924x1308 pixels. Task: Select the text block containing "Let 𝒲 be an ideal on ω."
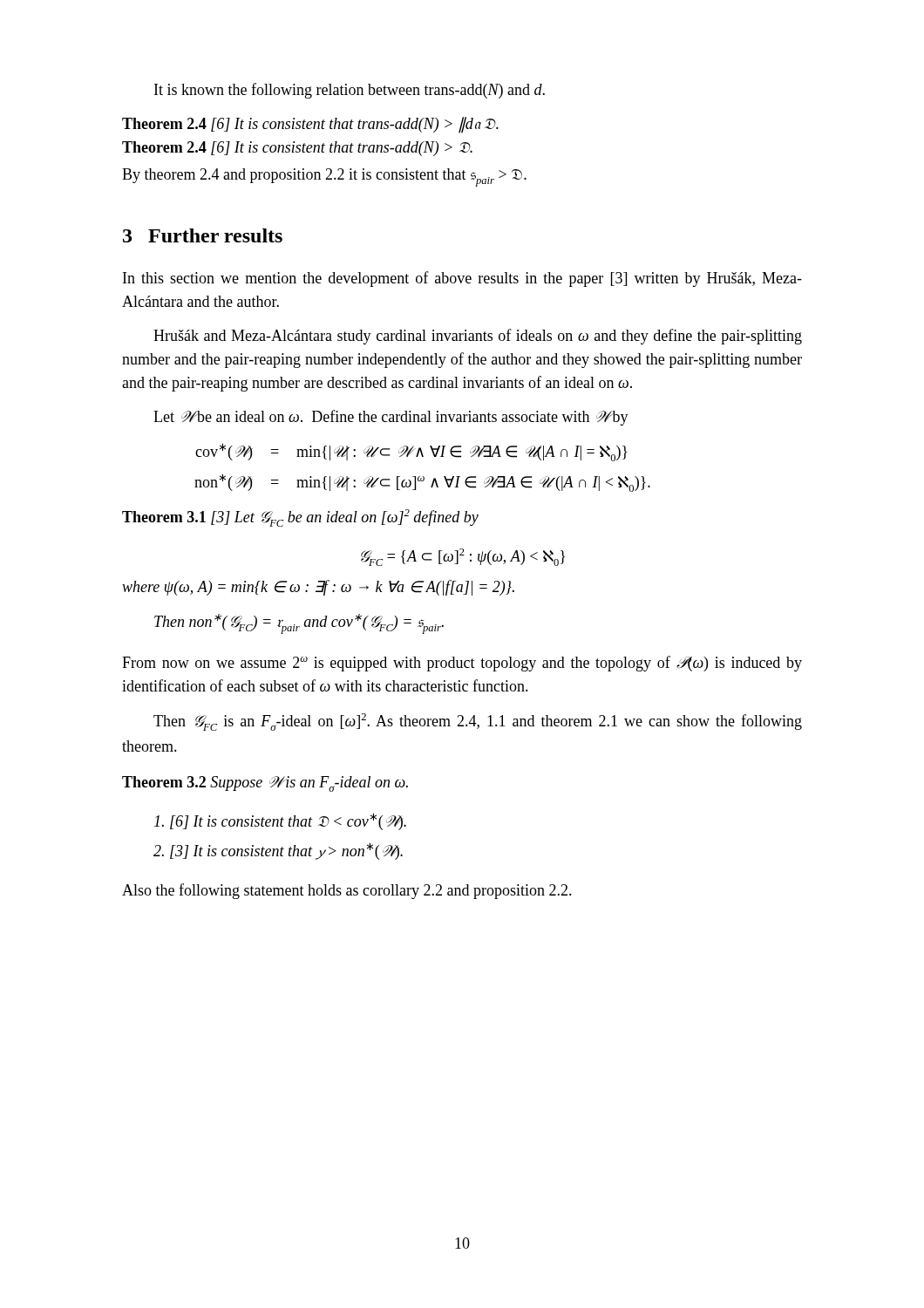[x=391, y=417]
